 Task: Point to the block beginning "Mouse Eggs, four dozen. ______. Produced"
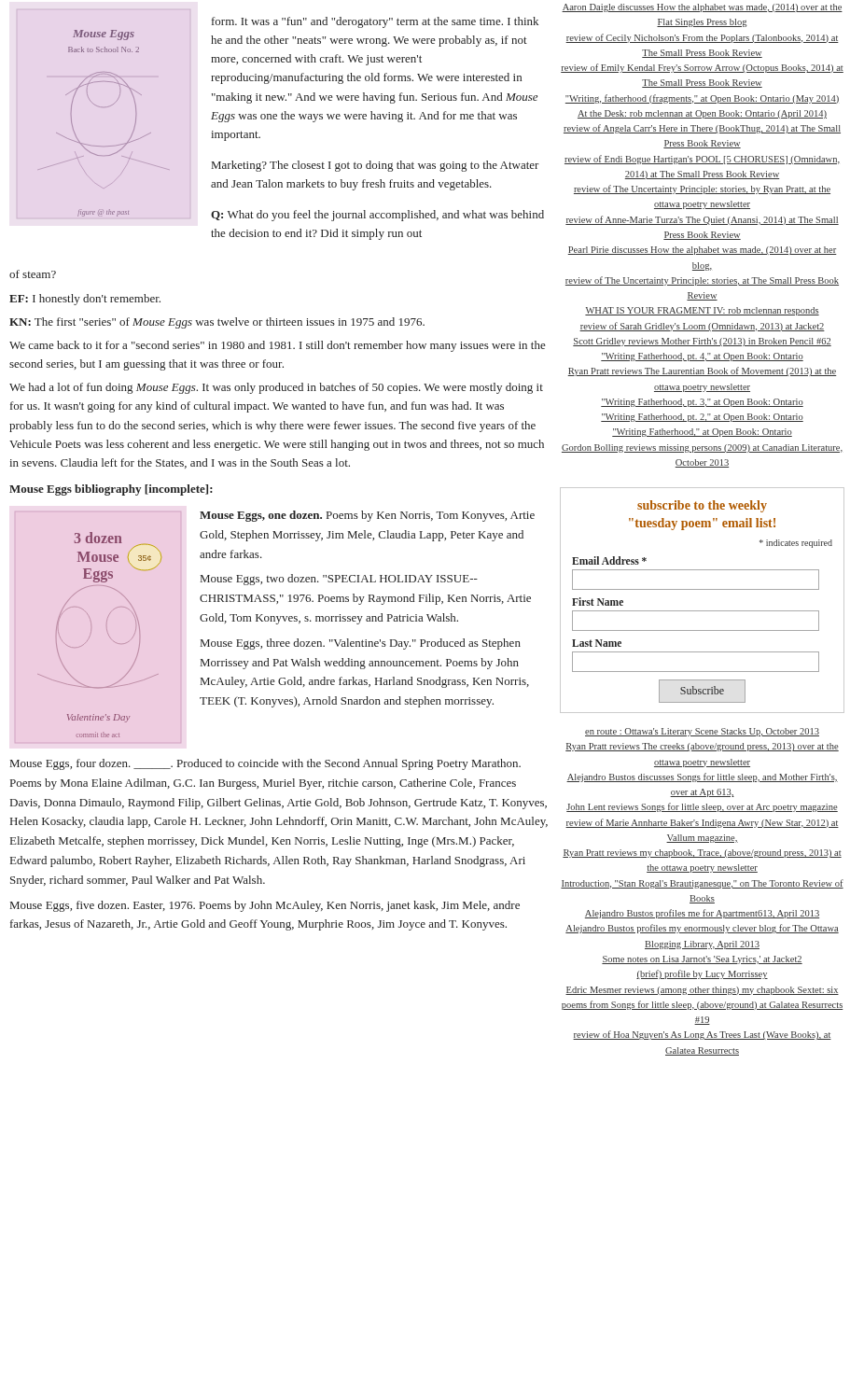279,821
